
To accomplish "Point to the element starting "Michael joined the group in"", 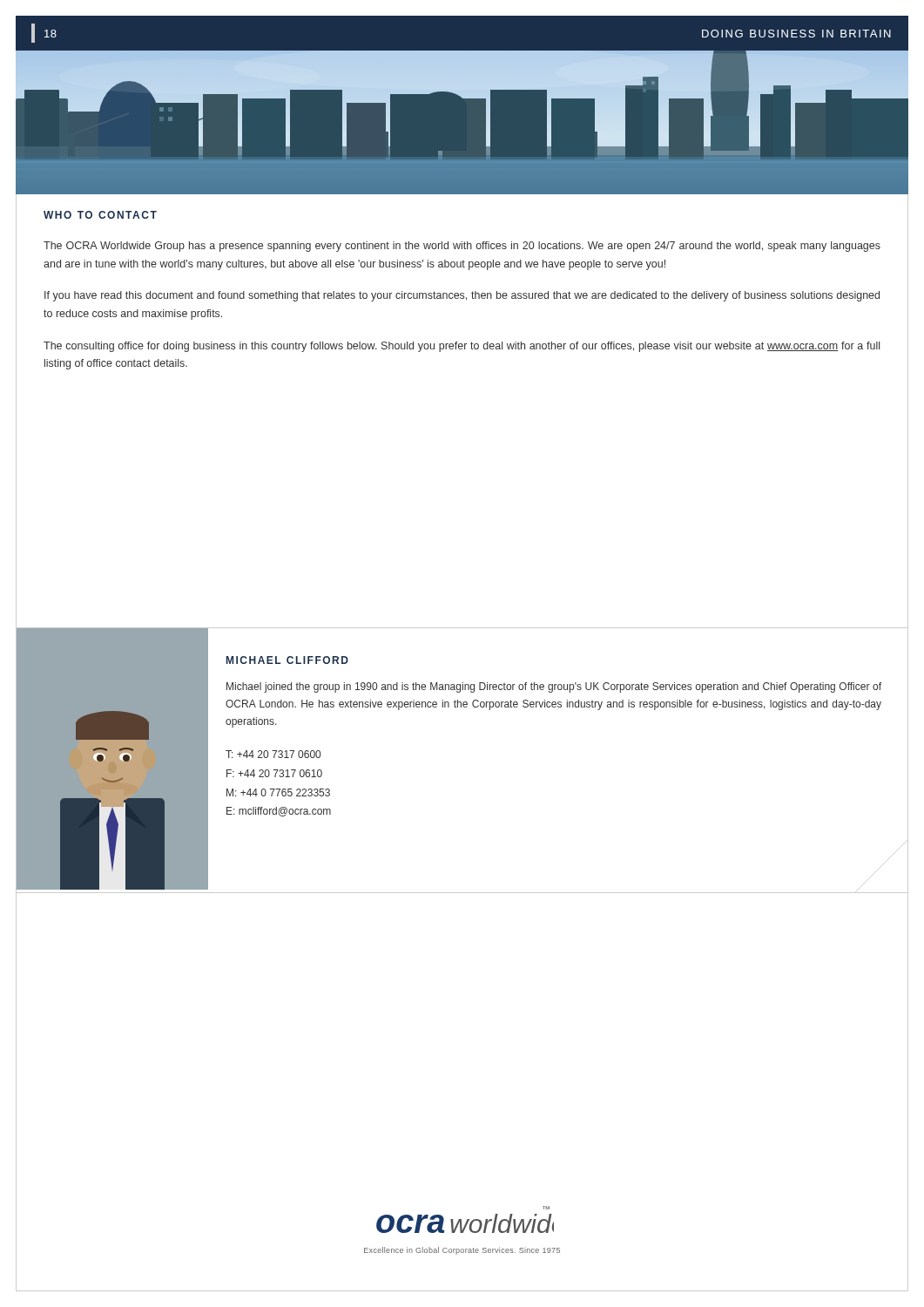I will [553, 704].
